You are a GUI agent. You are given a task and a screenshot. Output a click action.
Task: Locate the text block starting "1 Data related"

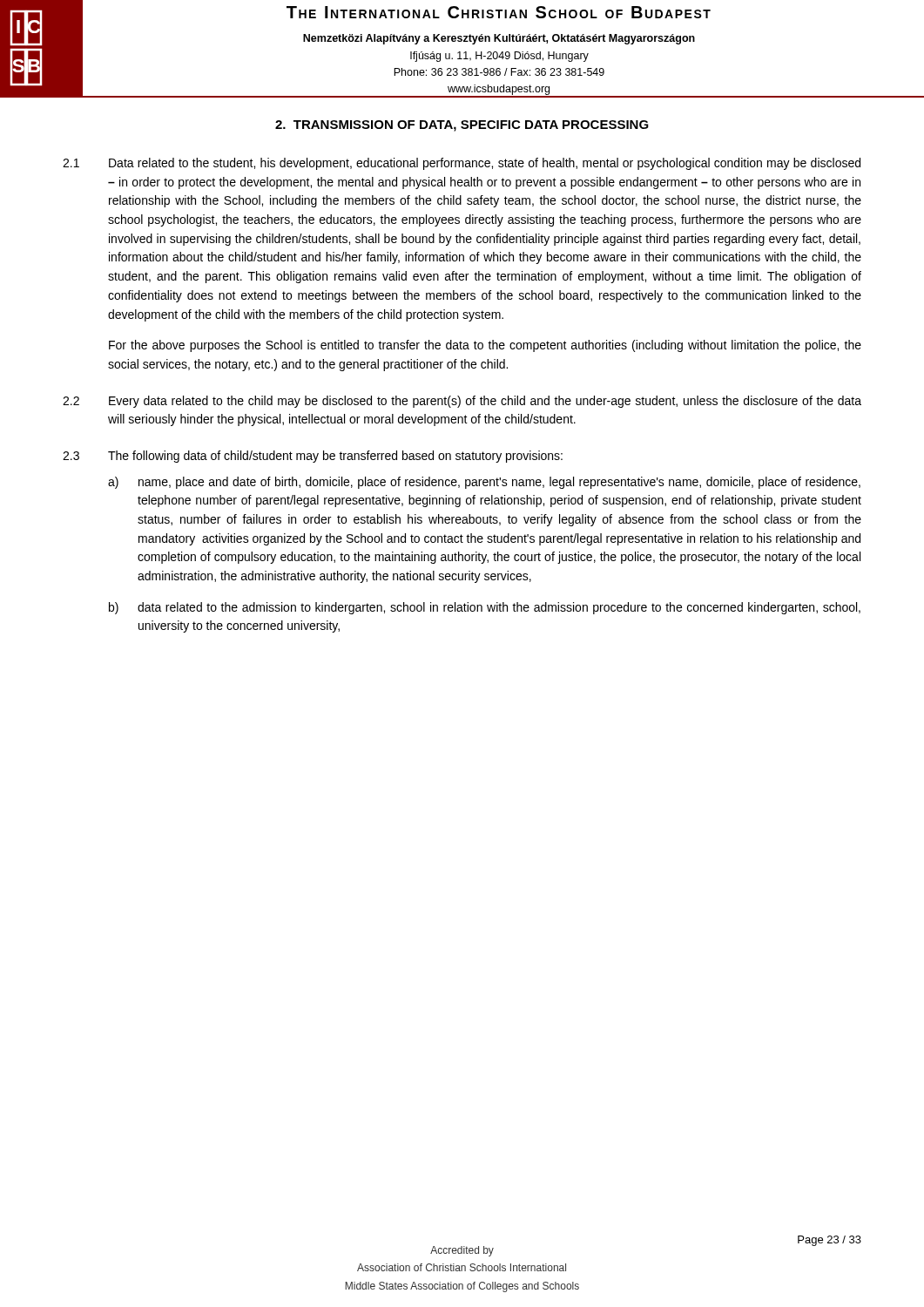pyautogui.click(x=462, y=264)
